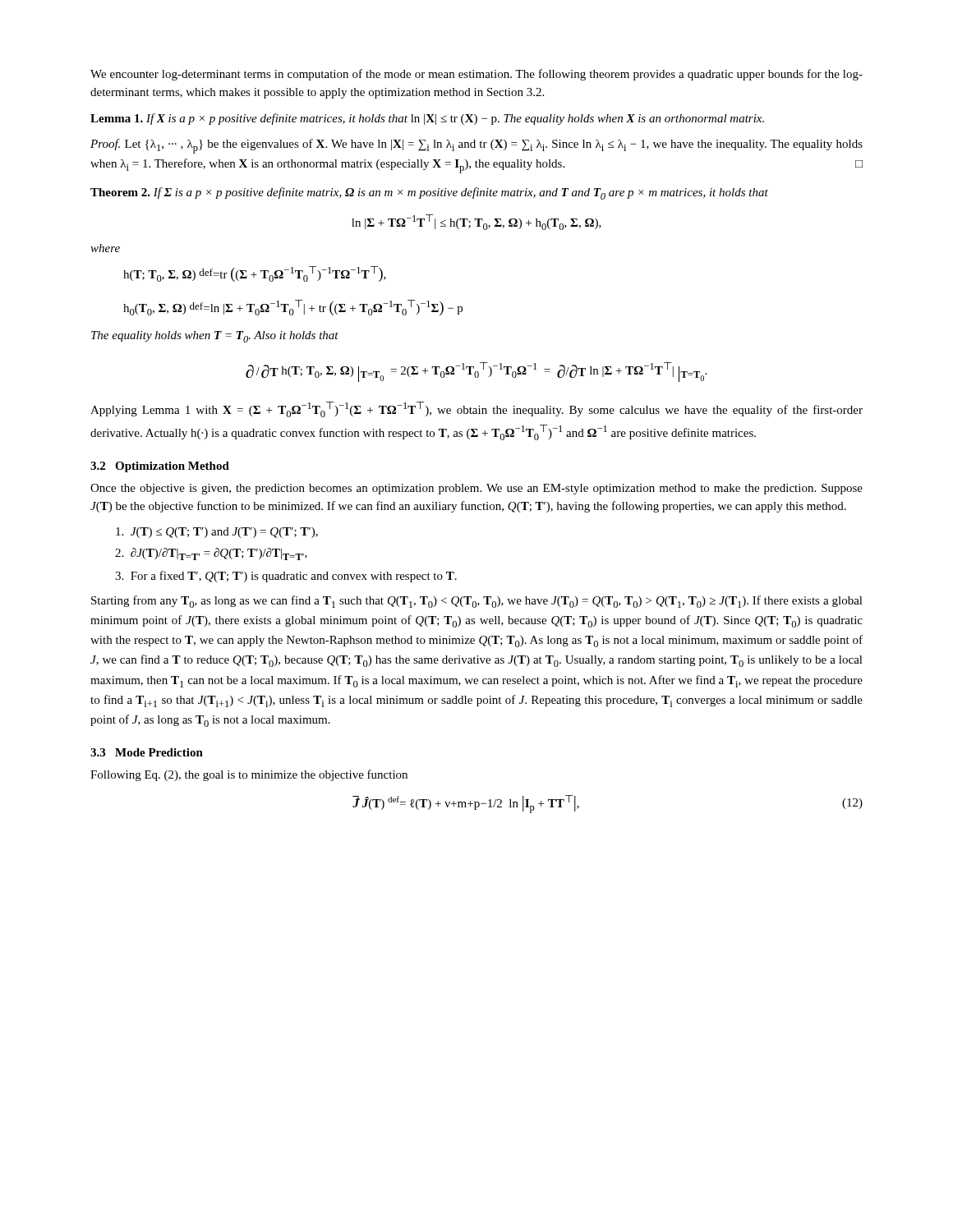Where is the passage that starts "Proof. Let {λ1, ··· ,"?
The width and height of the screenshot is (953, 1232).
click(x=476, y=156)
